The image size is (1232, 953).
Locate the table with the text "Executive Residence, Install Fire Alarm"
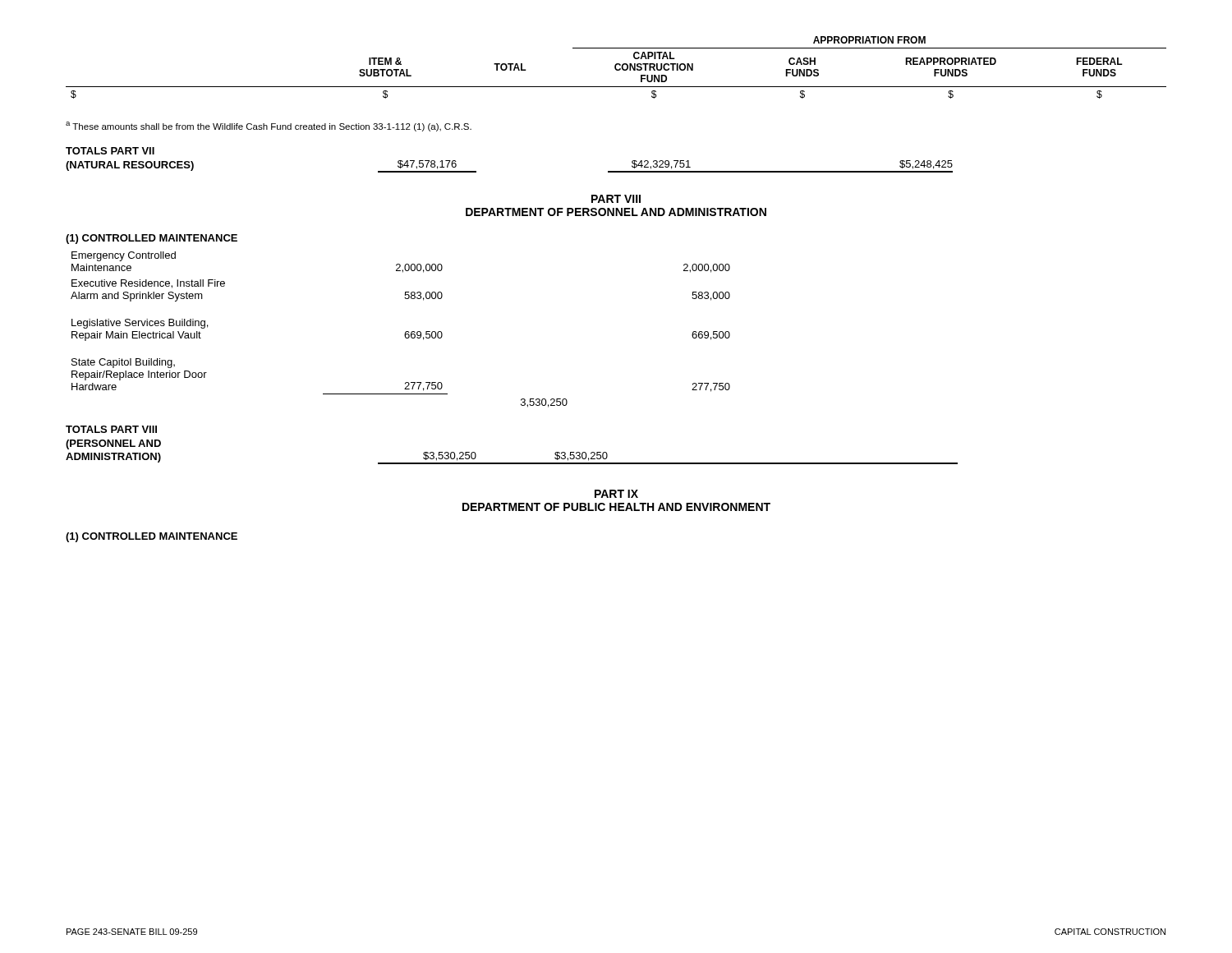coord(616,328)
